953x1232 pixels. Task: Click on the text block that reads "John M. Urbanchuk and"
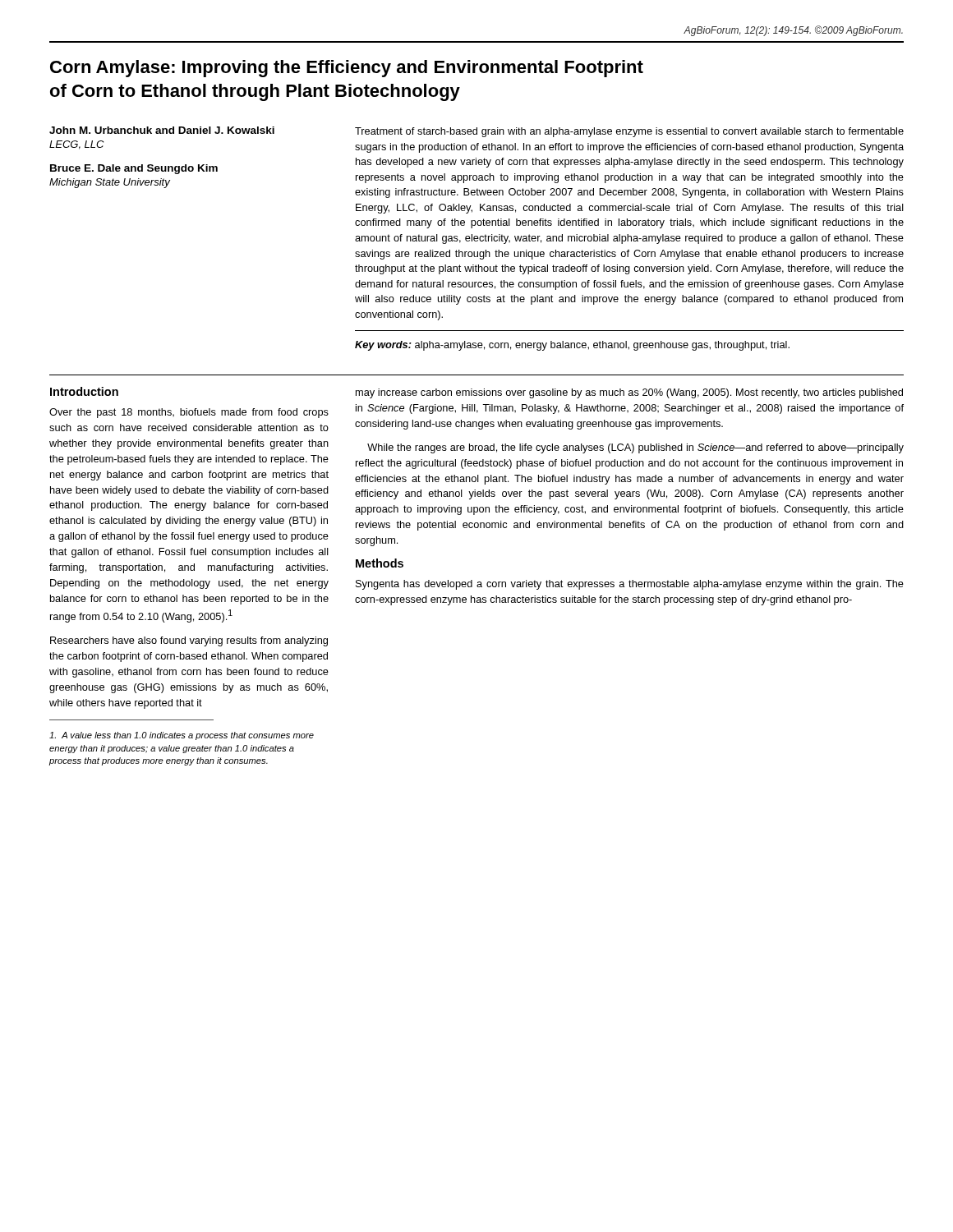pyautogui.click(x=189, y=156)
